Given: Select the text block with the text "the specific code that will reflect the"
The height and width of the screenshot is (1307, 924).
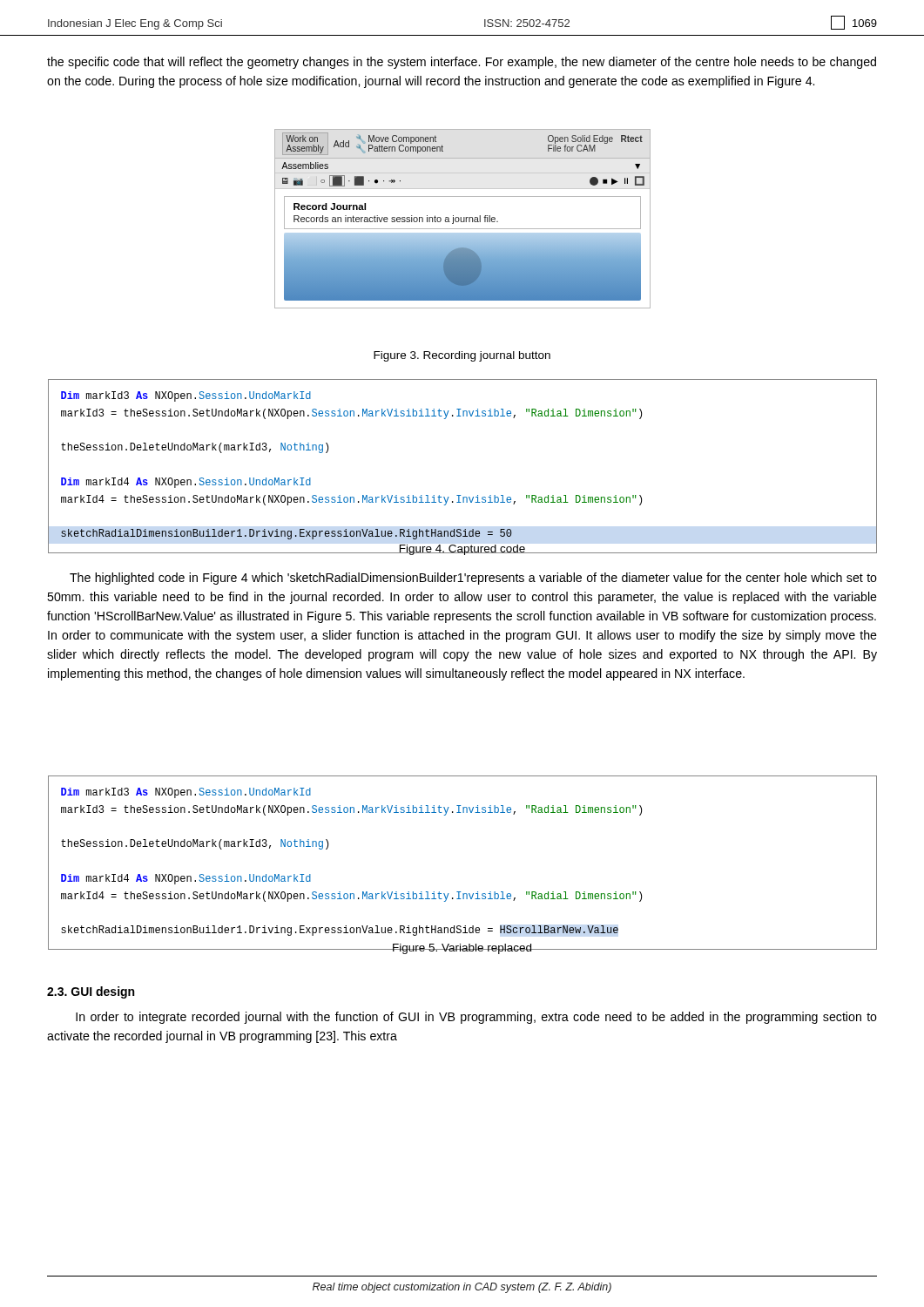Looking at the screenshot, I should tap(462, 71).
